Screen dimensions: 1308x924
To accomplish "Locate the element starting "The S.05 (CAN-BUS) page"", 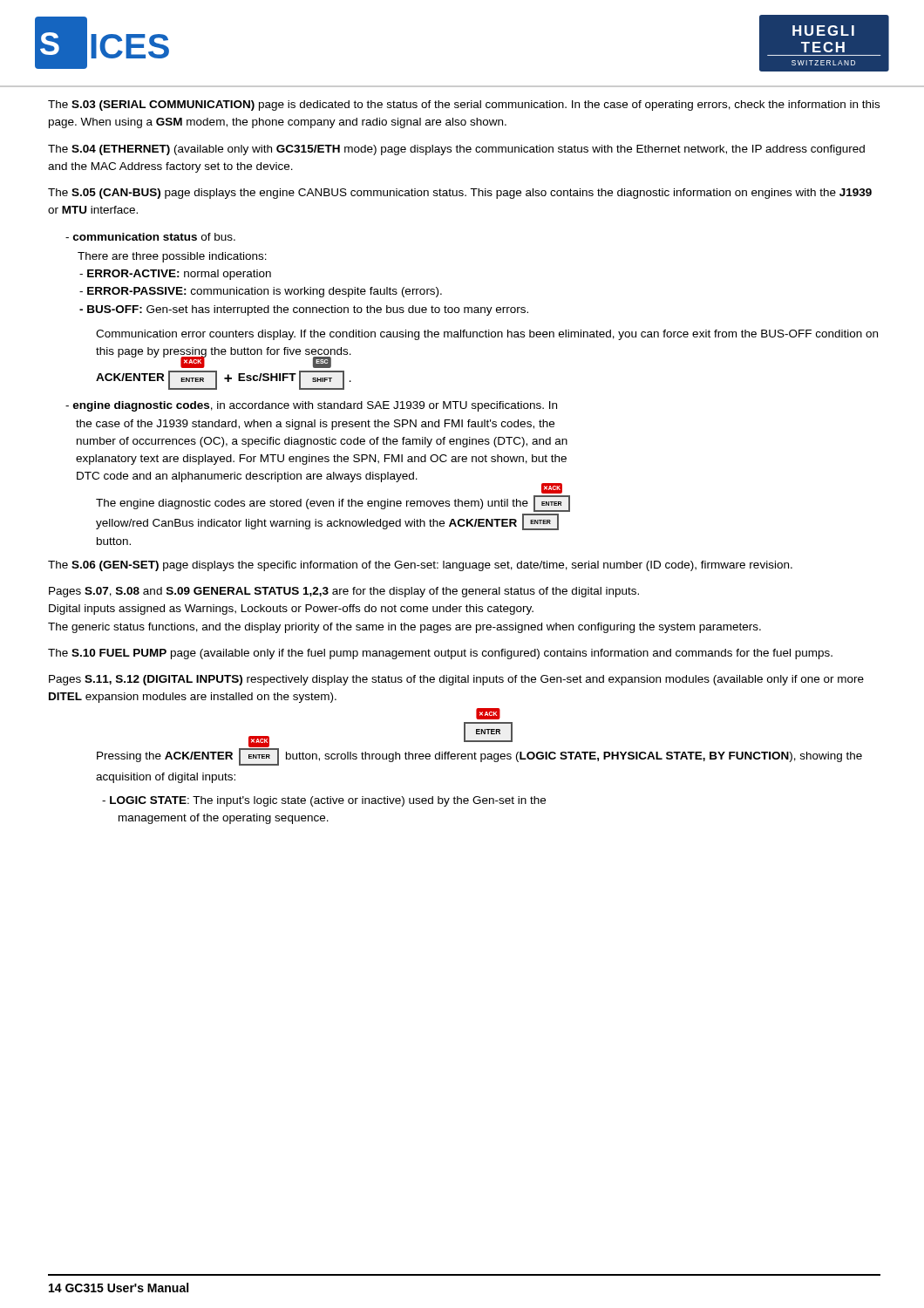I will (x=460, y=201).
